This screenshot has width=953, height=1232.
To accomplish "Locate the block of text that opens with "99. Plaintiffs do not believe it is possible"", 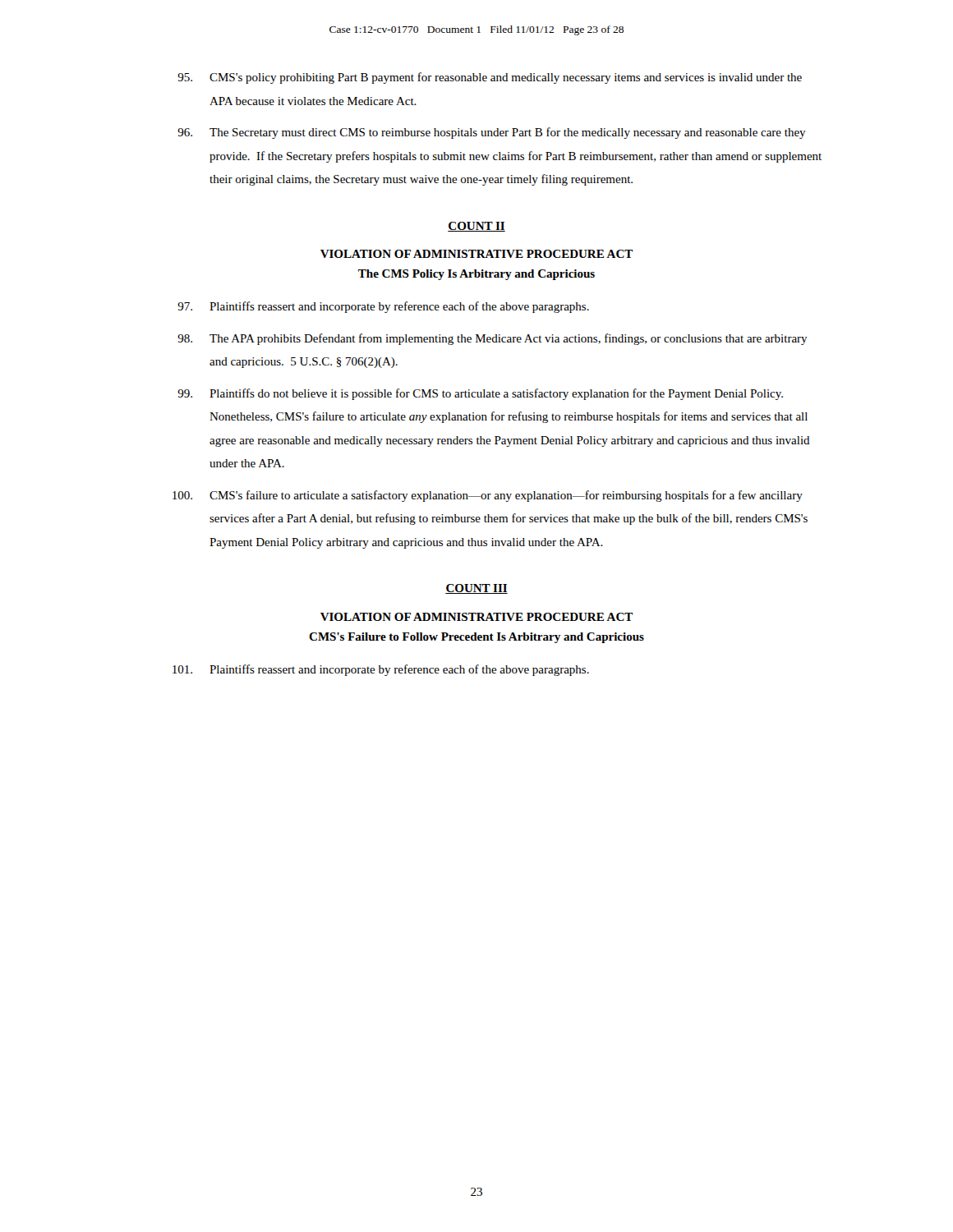I will pyautogui.click(x=476, y=428).
